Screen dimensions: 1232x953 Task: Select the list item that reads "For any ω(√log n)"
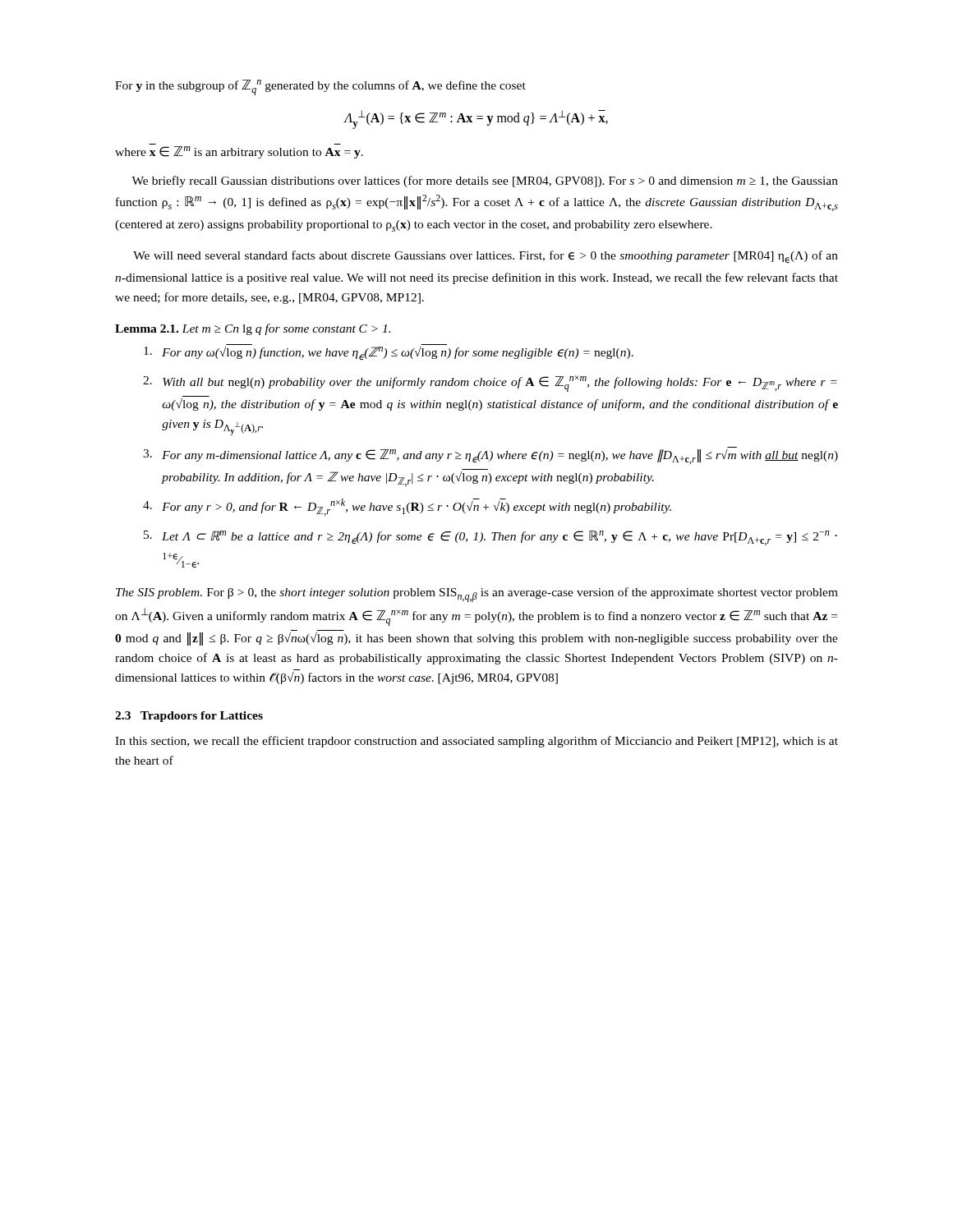(x=388, y=351)
